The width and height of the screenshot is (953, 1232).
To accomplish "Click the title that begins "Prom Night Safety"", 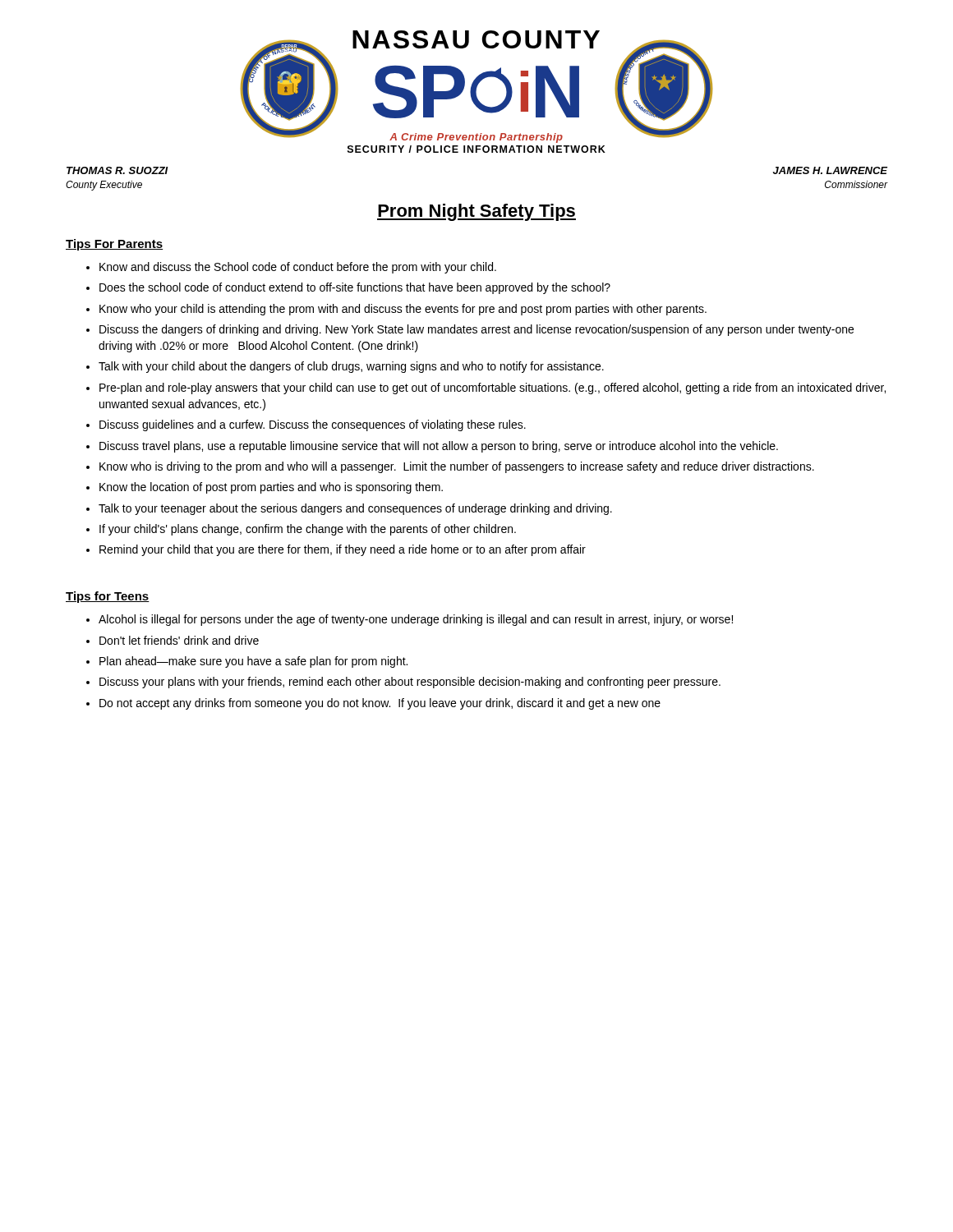I will click(x=476, y=211).
